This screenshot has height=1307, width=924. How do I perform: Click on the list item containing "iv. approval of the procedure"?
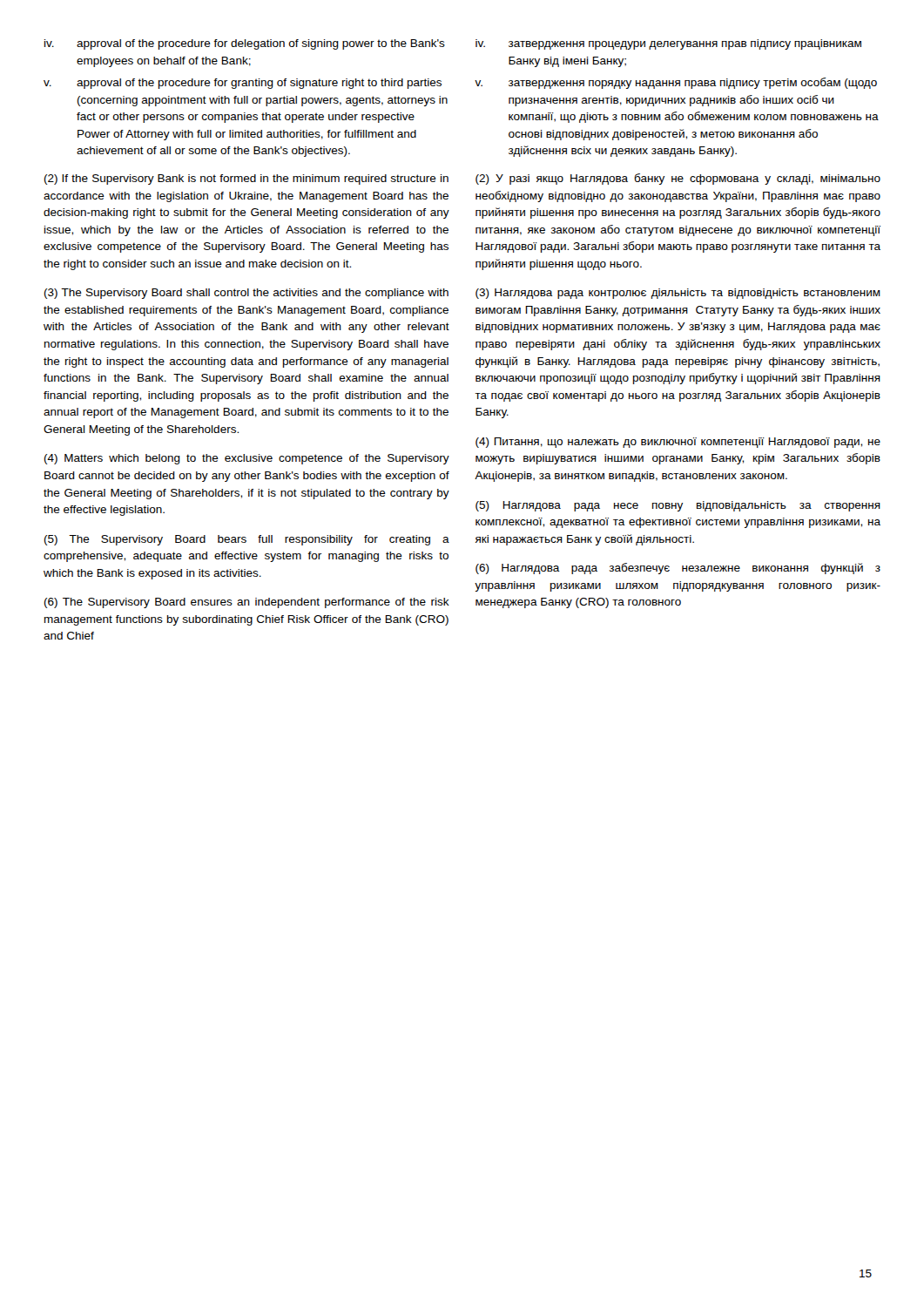[246, 52]
